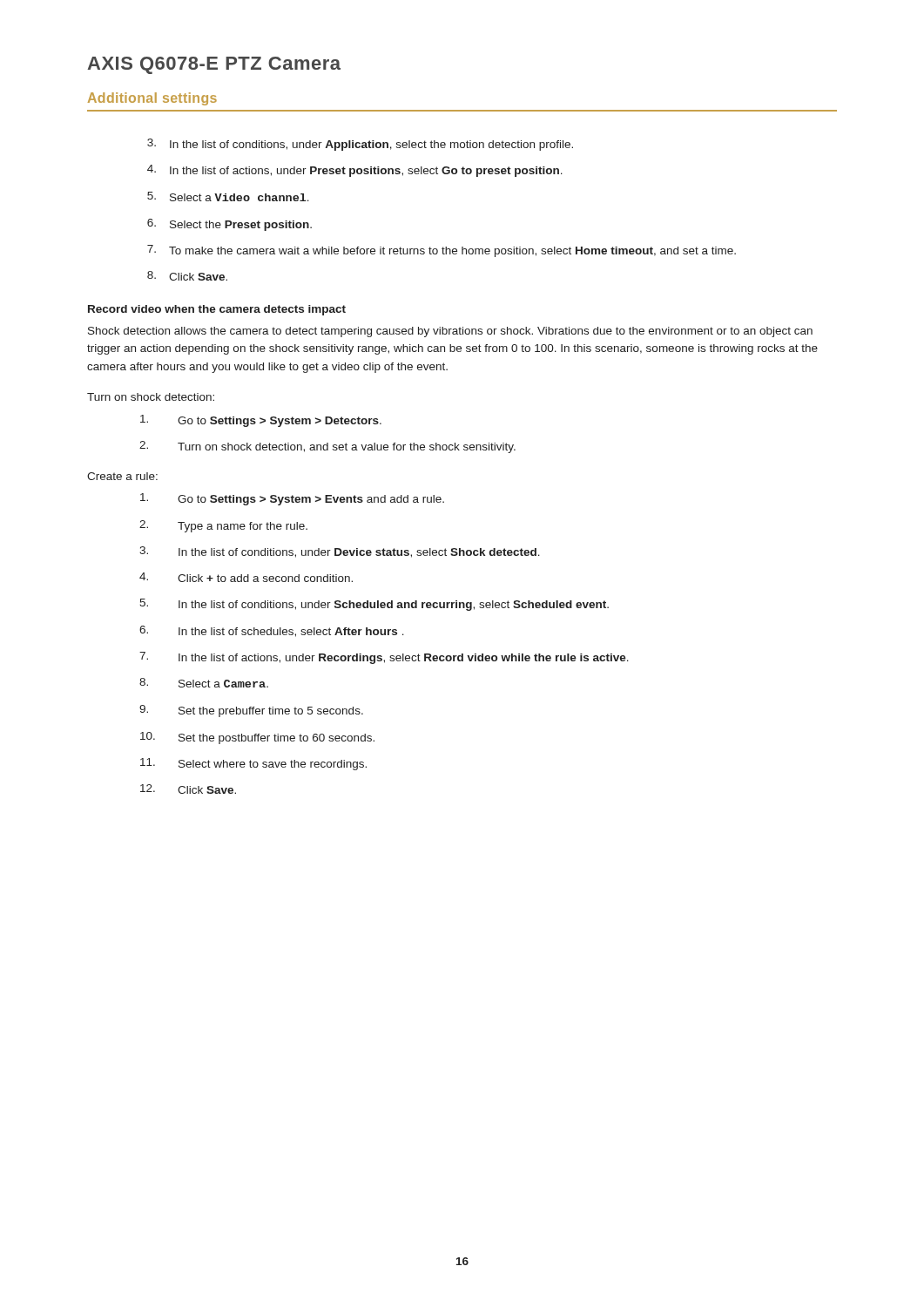Click on the element starting "6. In the list of schedules,"
The width and height of the screenshot is (924, 1307).
[x=272, y=631]
